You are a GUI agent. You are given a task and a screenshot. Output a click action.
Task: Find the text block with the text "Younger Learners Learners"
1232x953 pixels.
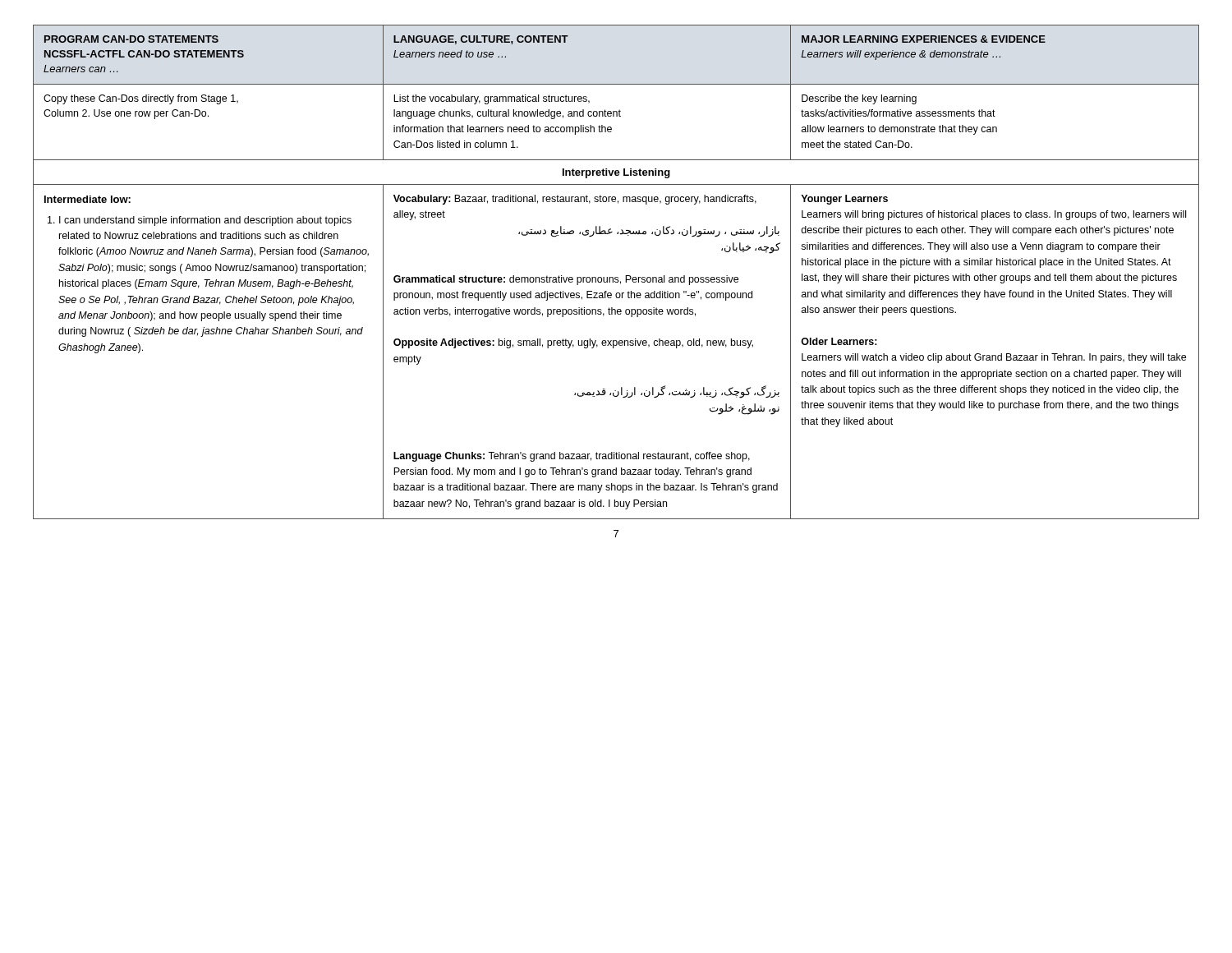844,200
